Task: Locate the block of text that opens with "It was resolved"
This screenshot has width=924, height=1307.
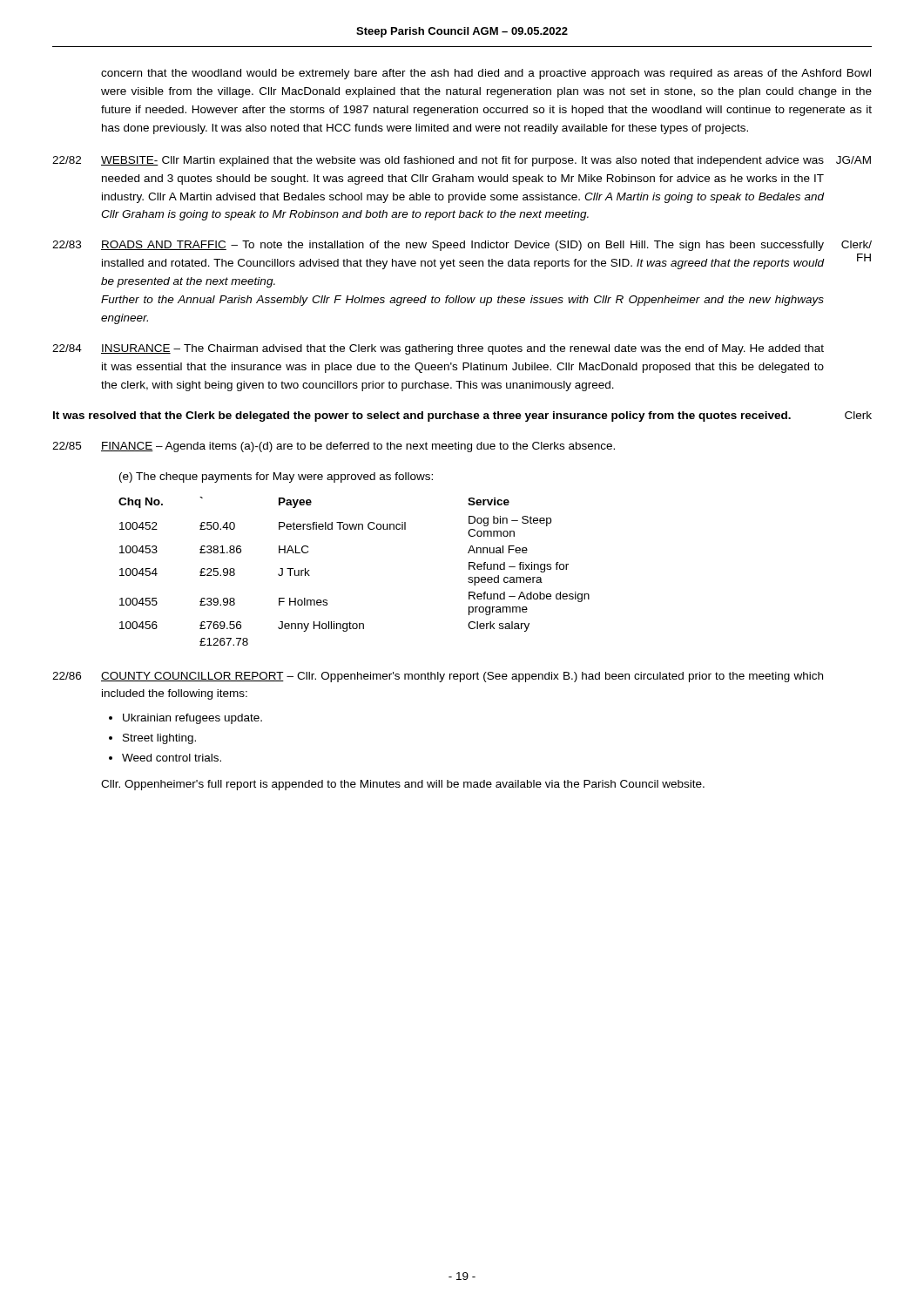Action: (422, 415)
